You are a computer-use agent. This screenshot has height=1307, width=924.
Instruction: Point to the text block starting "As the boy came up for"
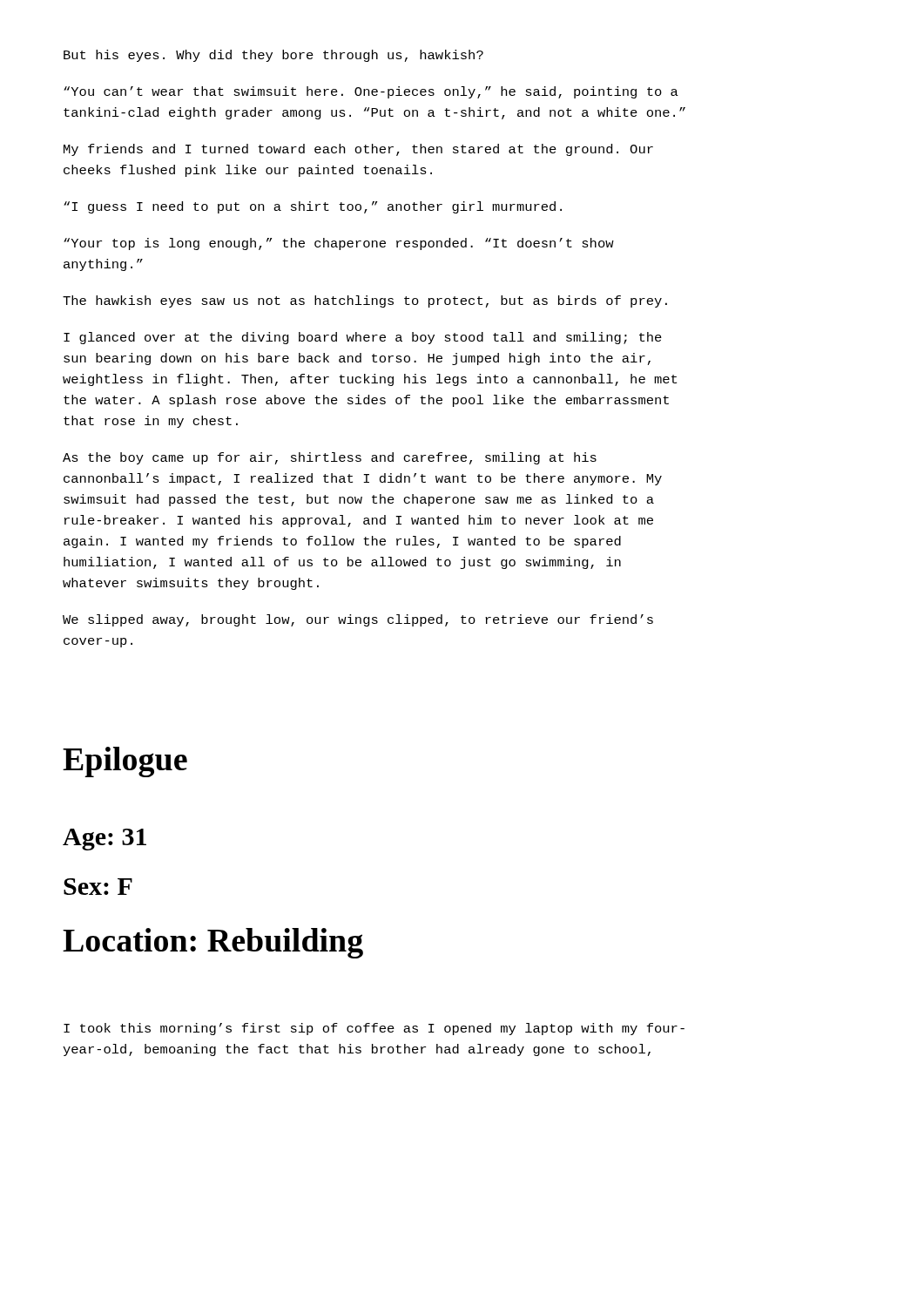point(362,521)
